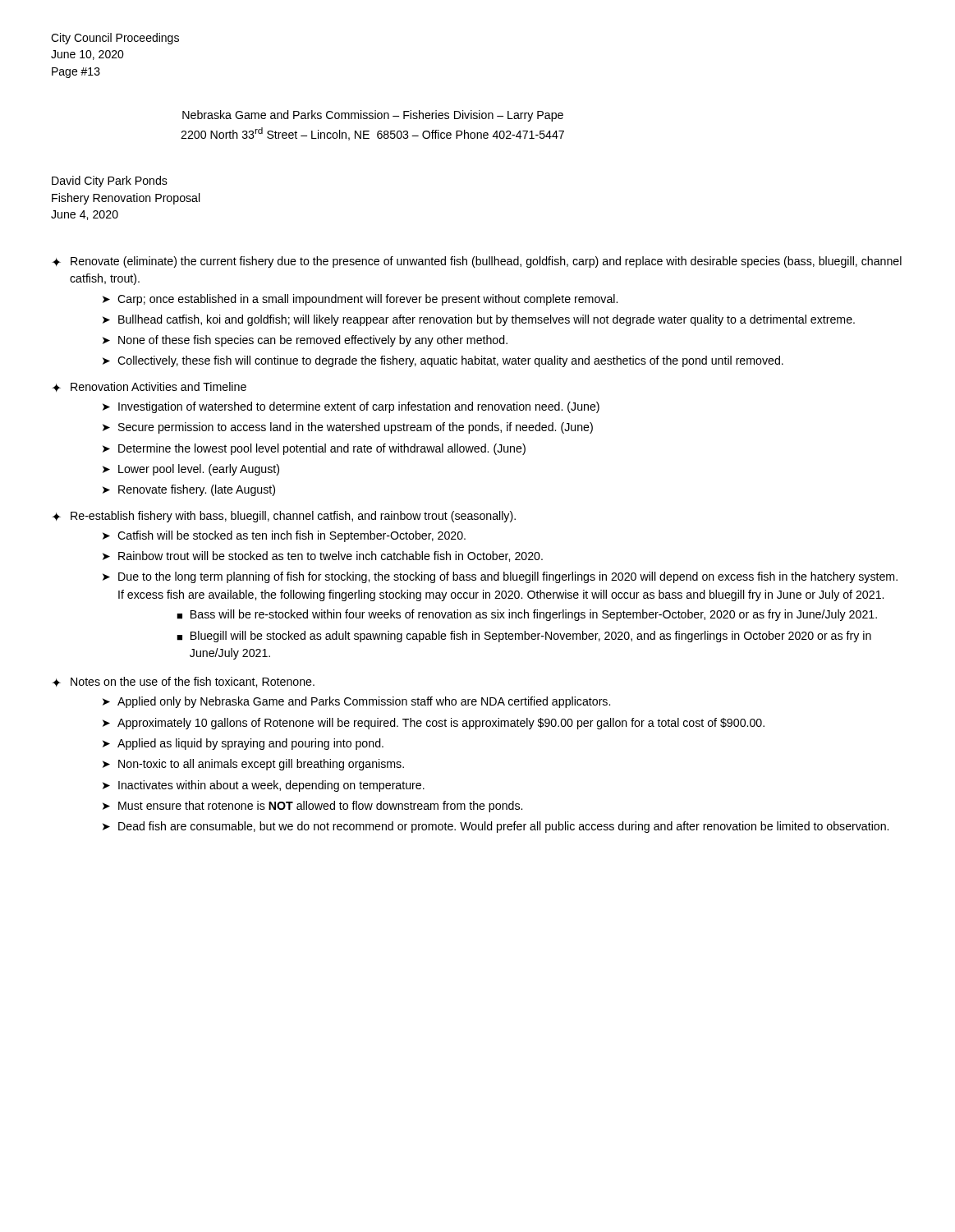The height and width of the screenshot is (1232, 955).
Task: Find the list item with the text "➤ Investigation of watershed to determine extent of"
Action: click(x=503, y=407)
